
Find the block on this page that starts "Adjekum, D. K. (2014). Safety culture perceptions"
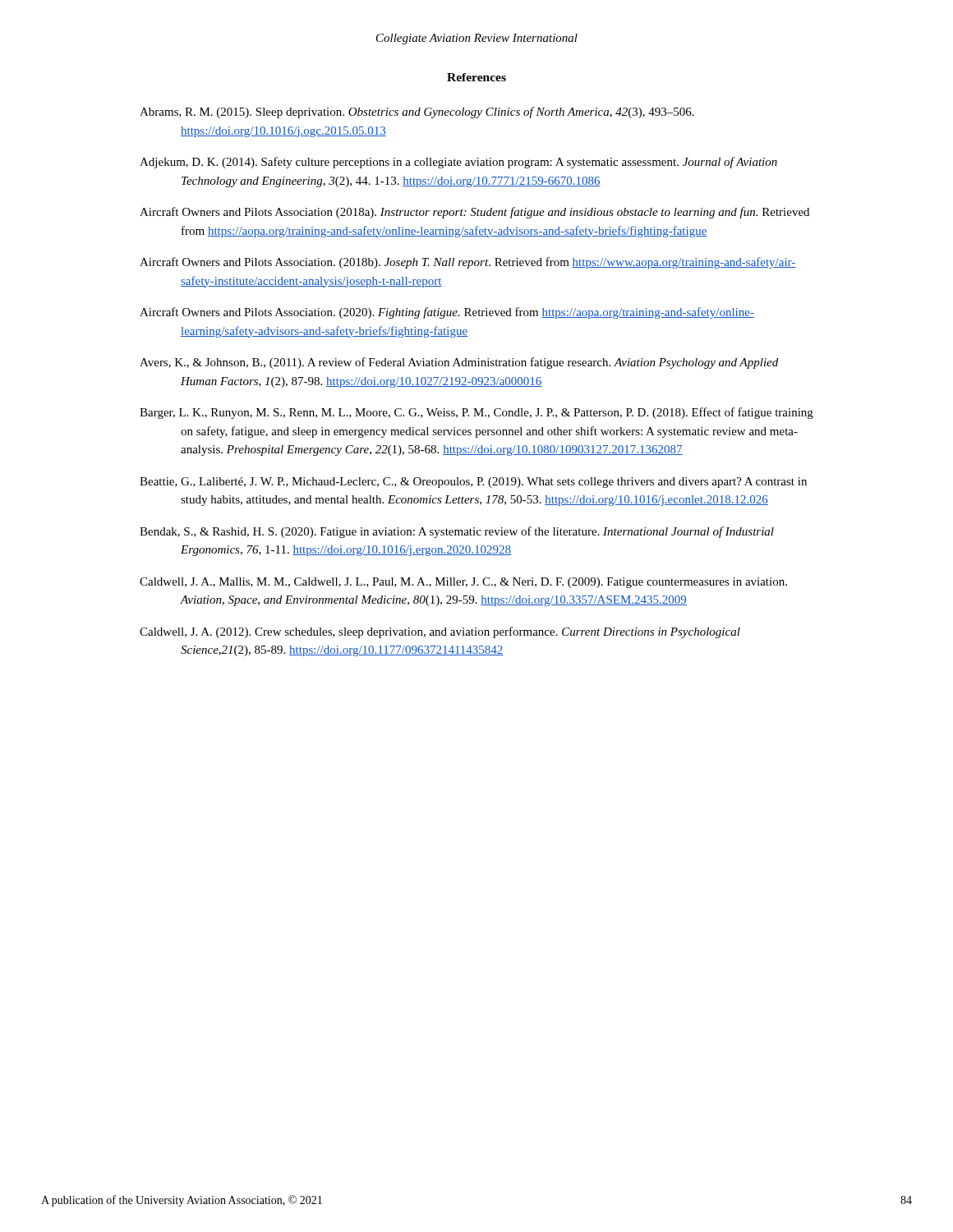pos(459,171)
